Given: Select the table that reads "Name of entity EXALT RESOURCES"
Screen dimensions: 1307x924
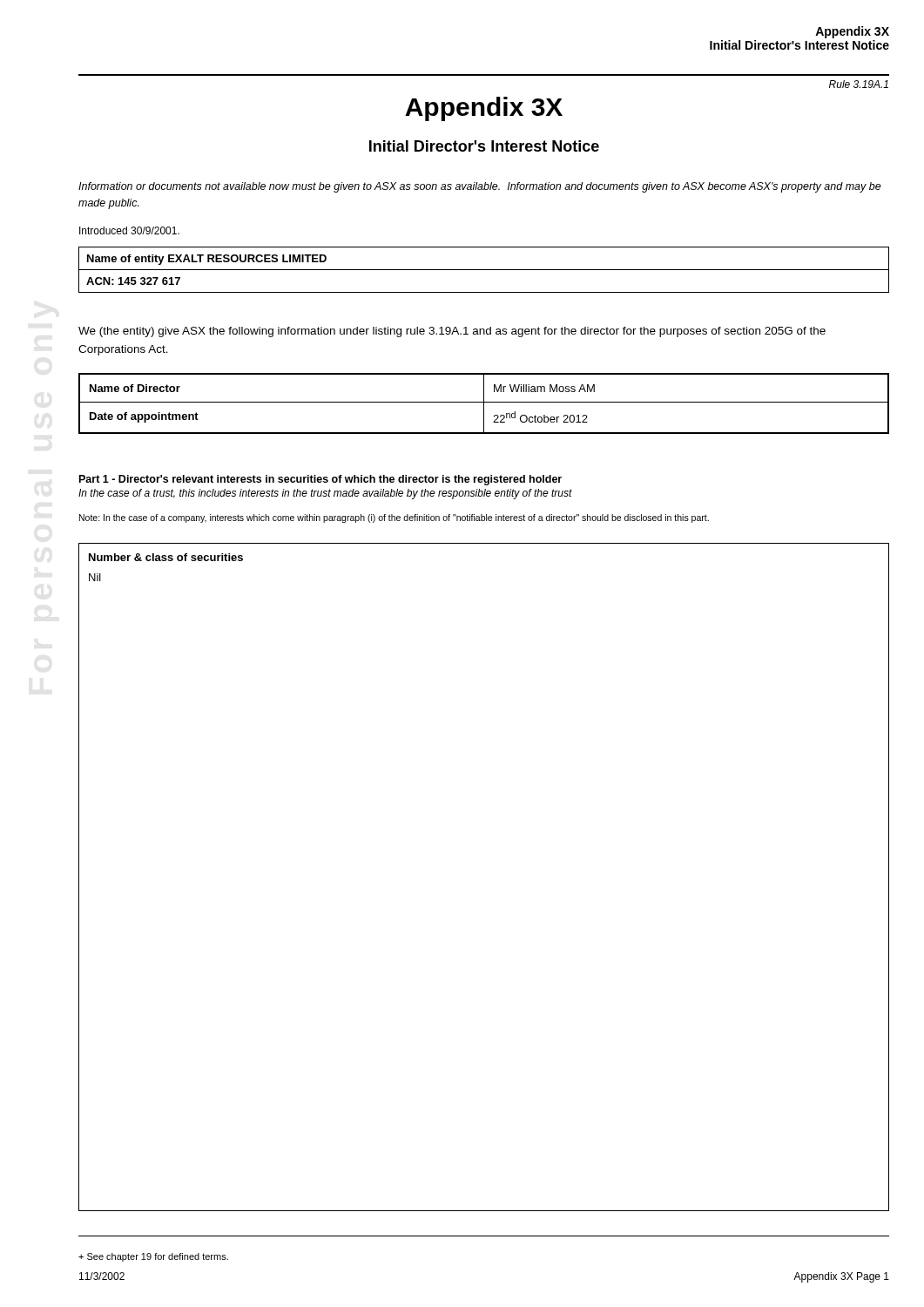Looking at the screenshot, I should [x=484, y=270].
